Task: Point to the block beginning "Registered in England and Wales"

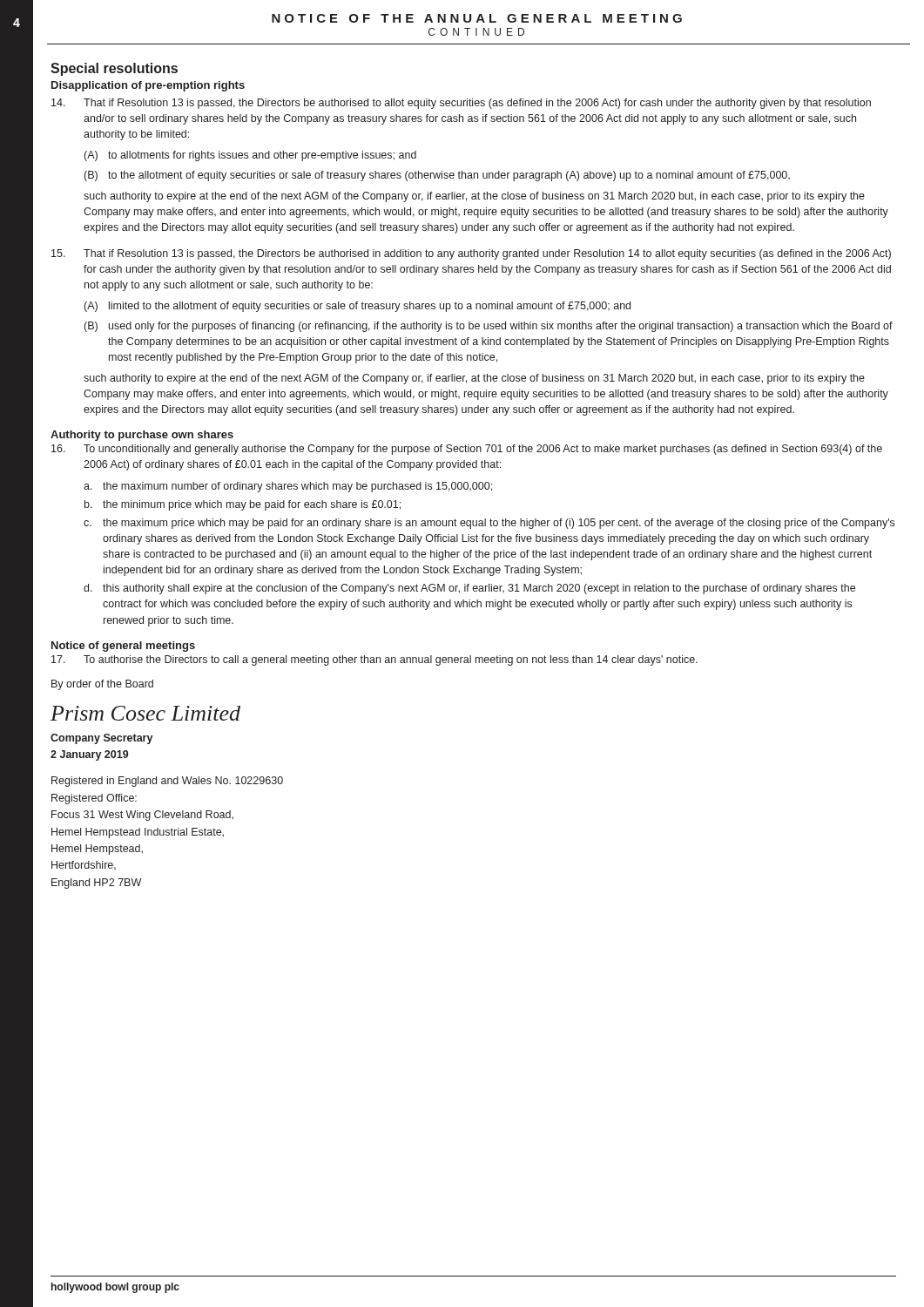Action: (x=167, y=832)
